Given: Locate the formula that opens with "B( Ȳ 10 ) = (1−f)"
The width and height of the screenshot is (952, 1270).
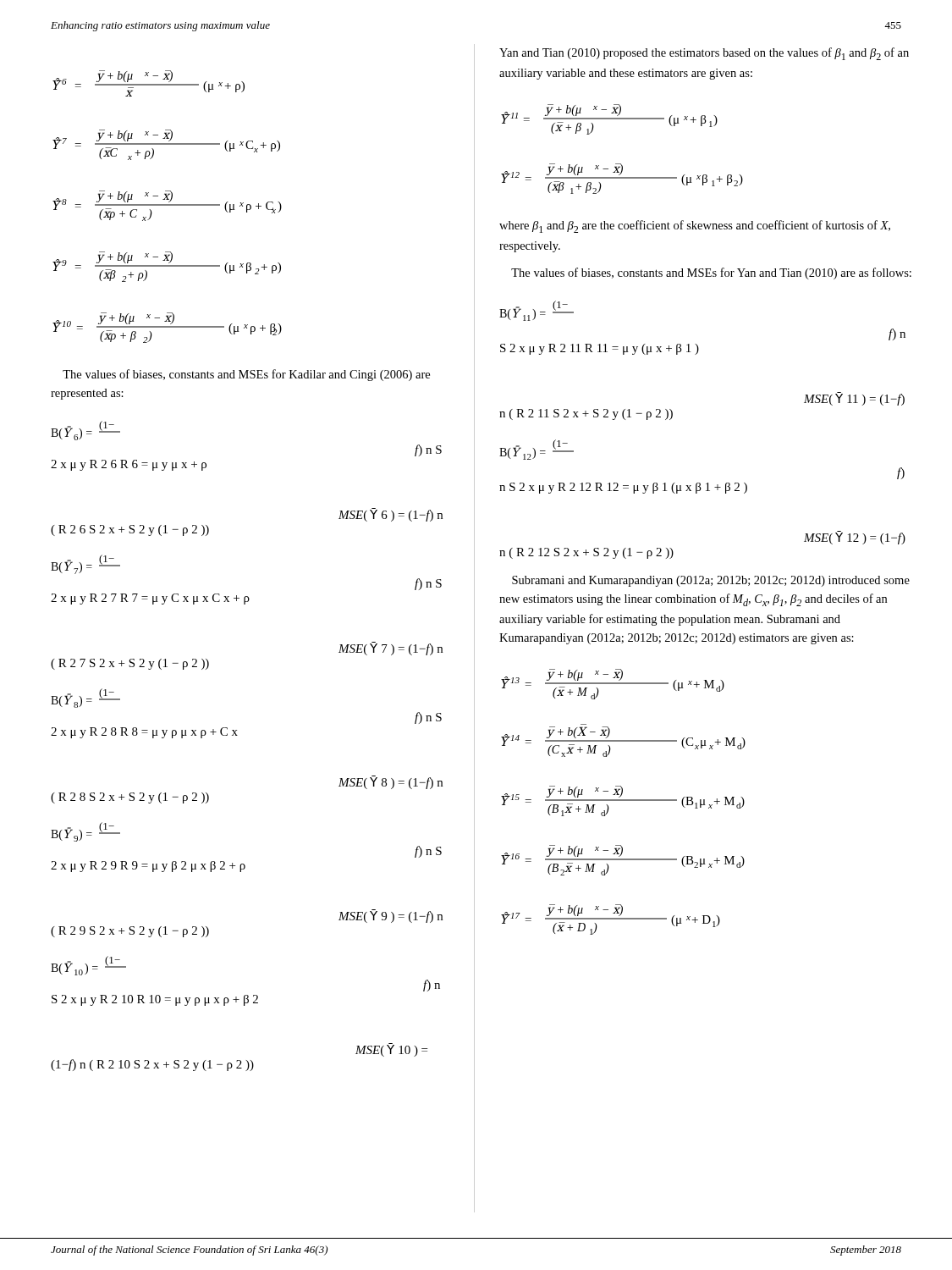Looking at the screenshot, I should pos(88,966).
